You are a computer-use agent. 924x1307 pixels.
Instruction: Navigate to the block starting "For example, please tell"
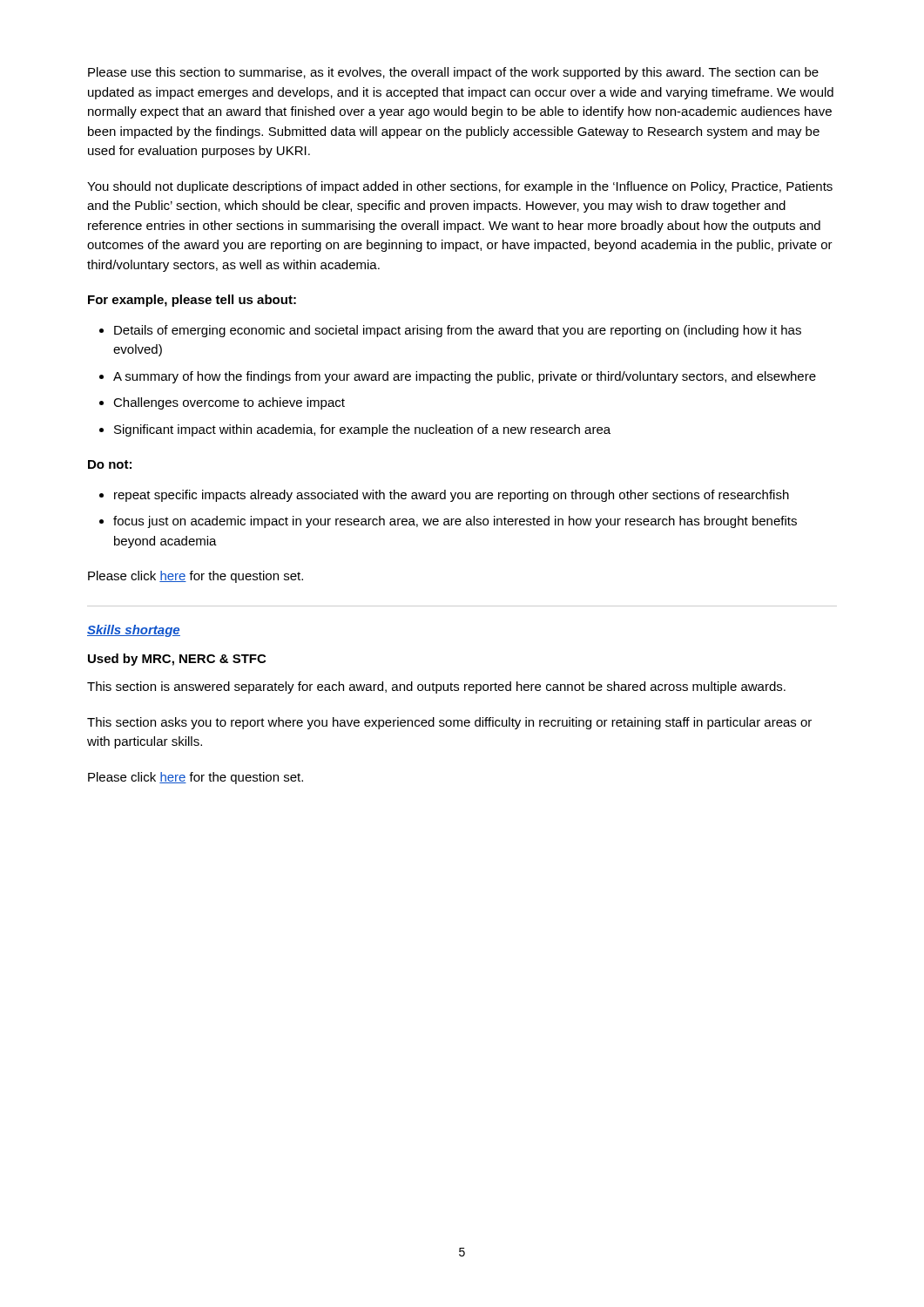click(192, 299)
